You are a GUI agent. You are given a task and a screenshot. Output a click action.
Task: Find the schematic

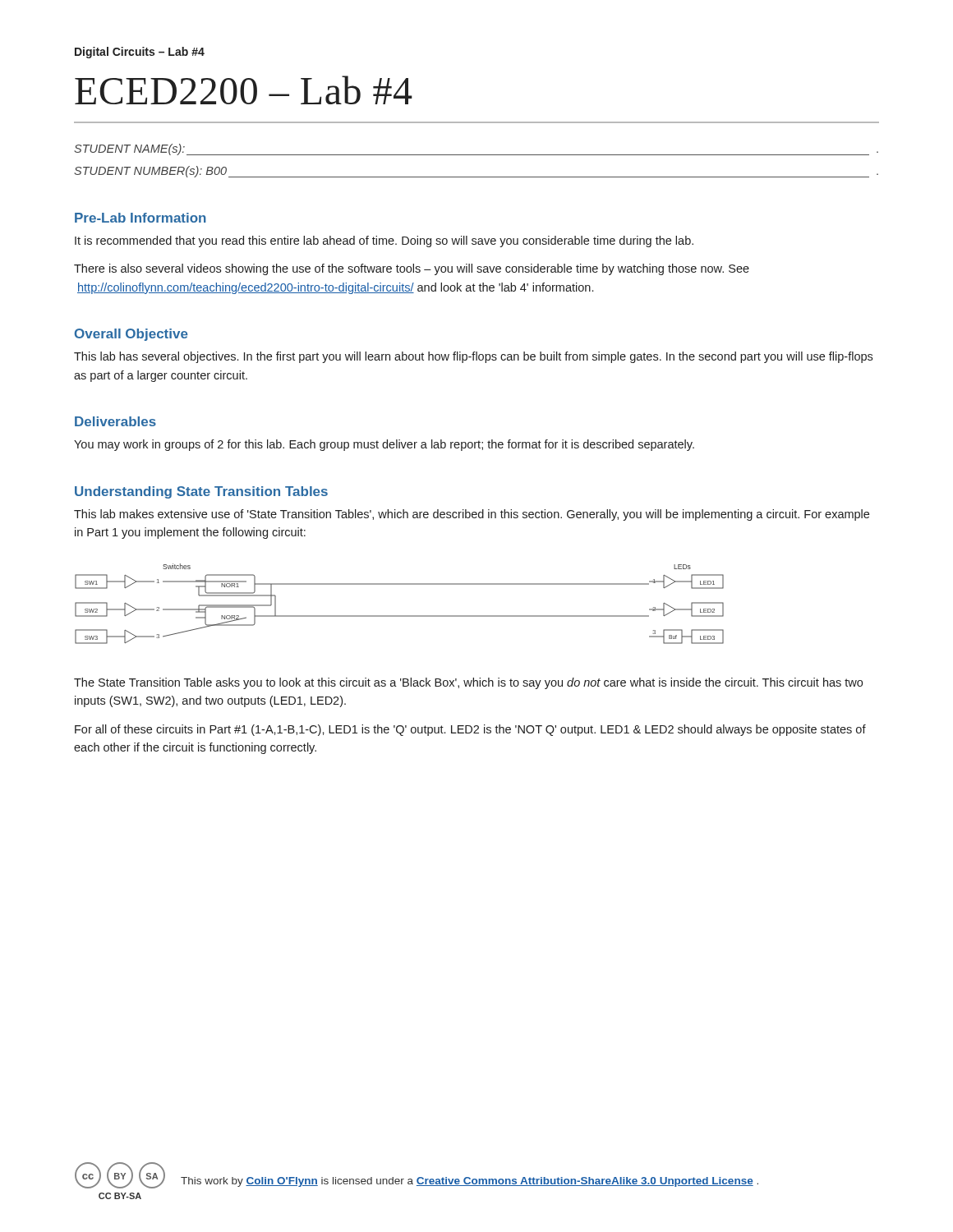tap(476, 609)
